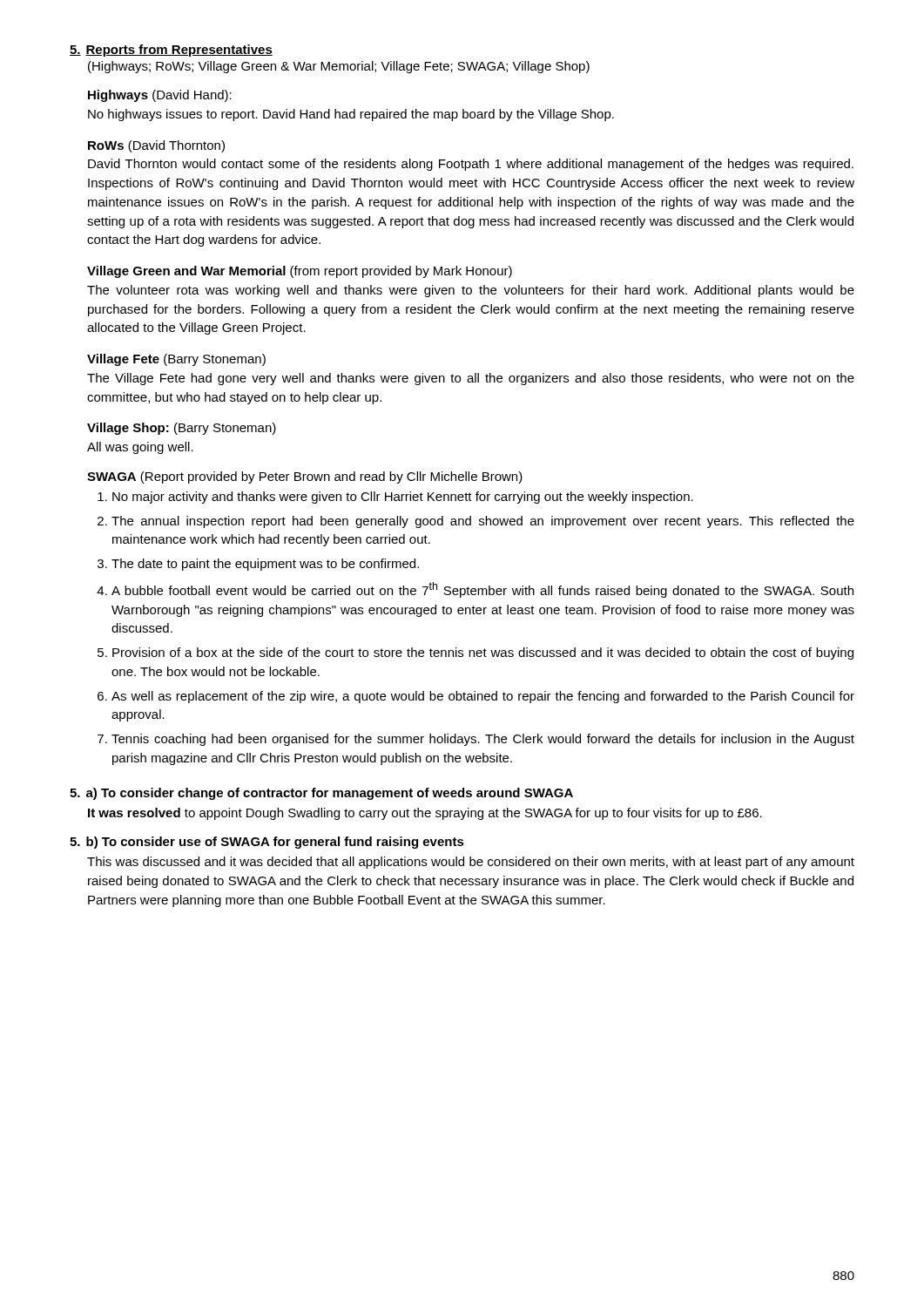924x1307 pixels.
Task: Find the text block that reads "RoWs (David Thornton) David"
Action: (471, 192)
